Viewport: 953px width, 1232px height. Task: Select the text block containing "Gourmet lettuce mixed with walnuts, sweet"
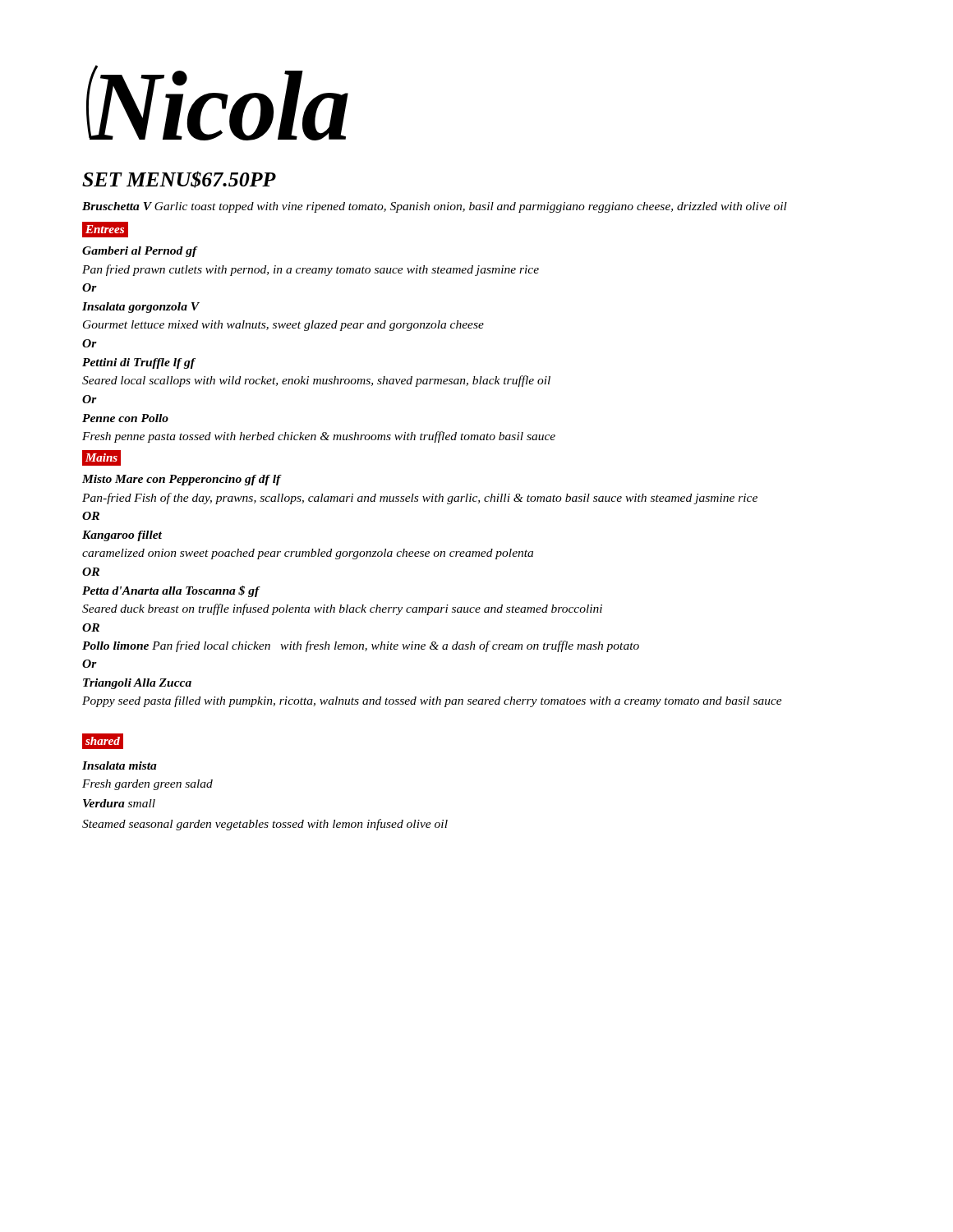(468, 325)
